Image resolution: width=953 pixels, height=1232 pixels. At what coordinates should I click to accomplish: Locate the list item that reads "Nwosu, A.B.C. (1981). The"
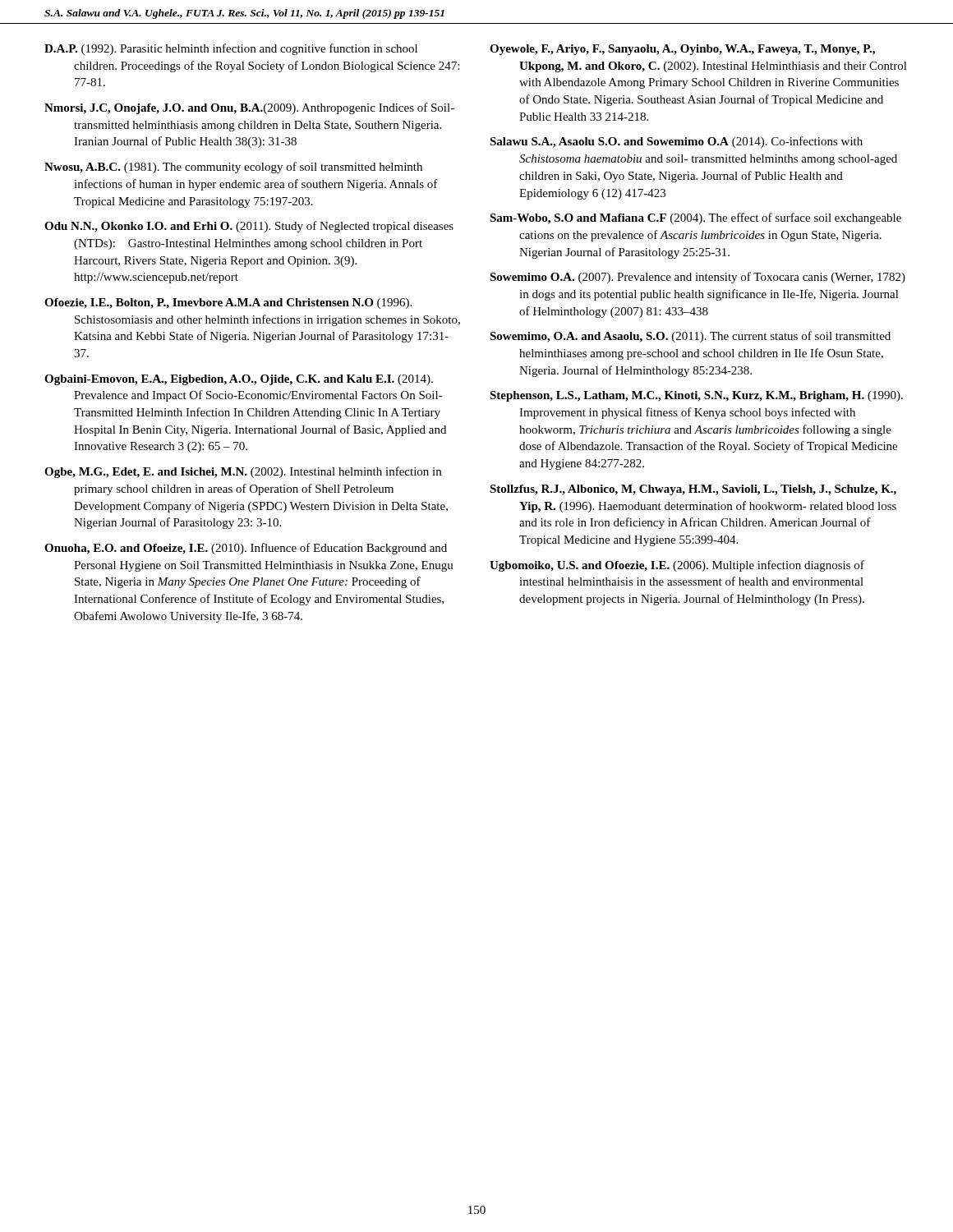(x=241, y=184)
